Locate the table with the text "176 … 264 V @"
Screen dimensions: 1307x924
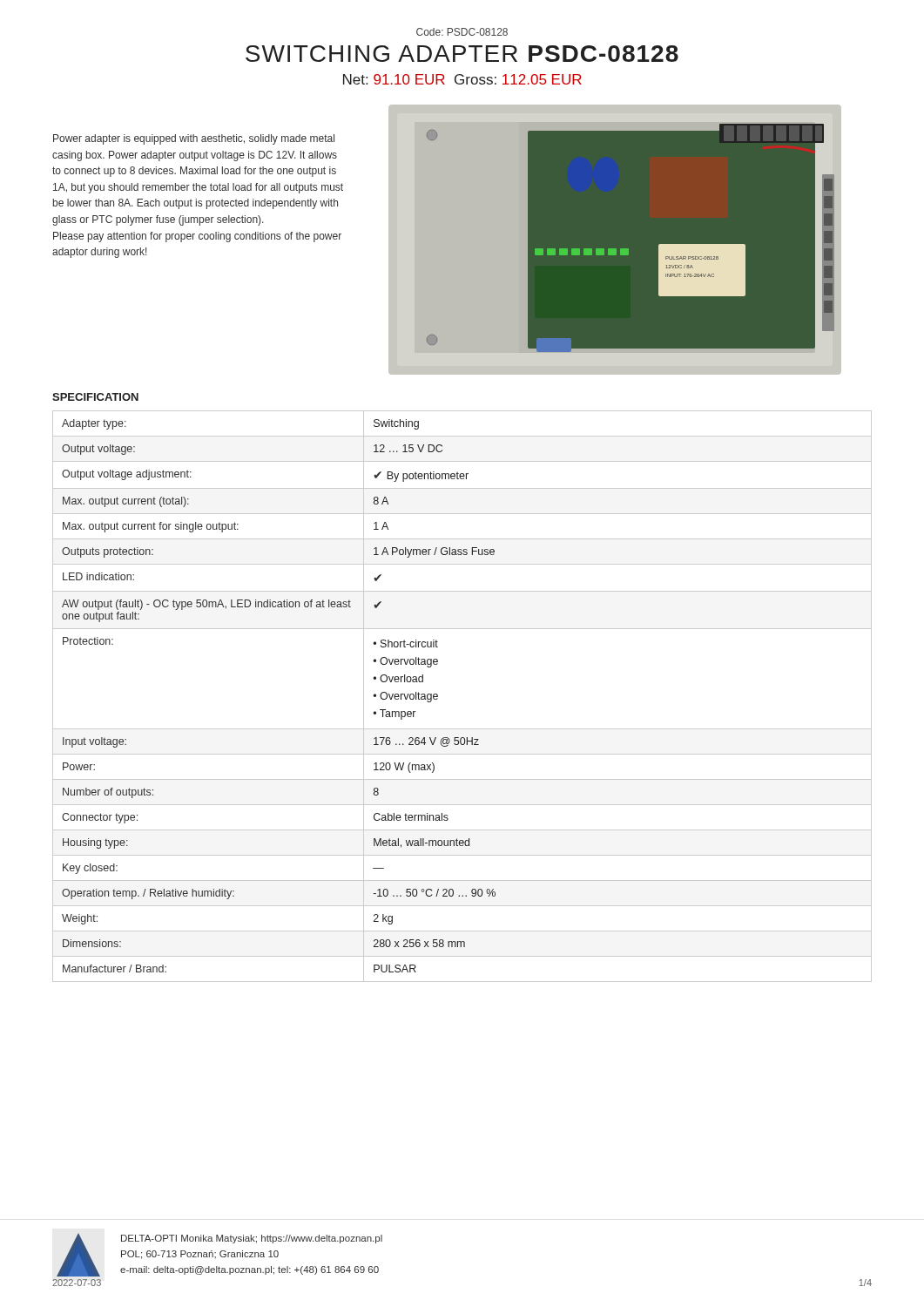click(x=462, y=696)
